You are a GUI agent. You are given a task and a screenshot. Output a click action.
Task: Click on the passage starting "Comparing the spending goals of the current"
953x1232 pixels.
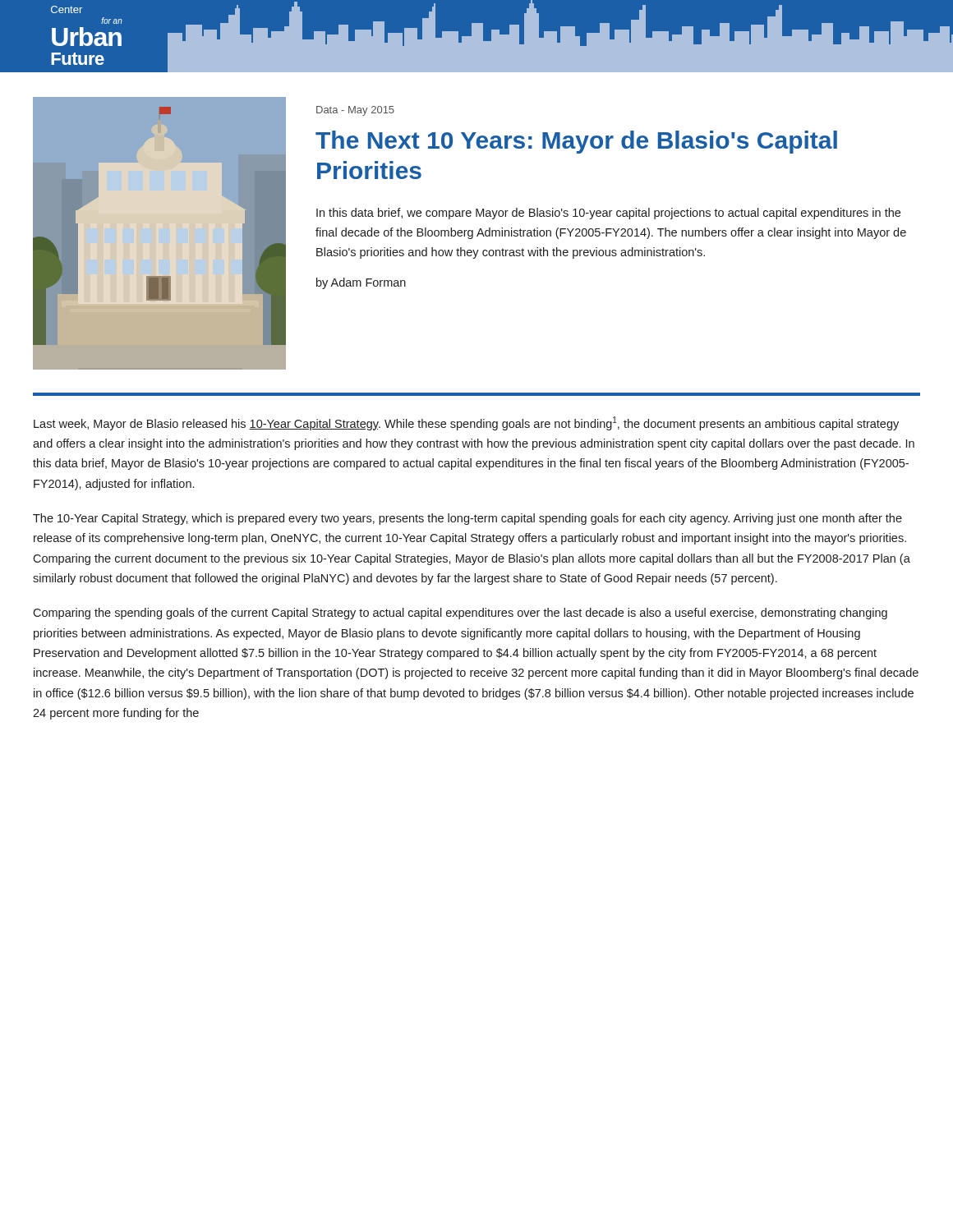point(476,663)
